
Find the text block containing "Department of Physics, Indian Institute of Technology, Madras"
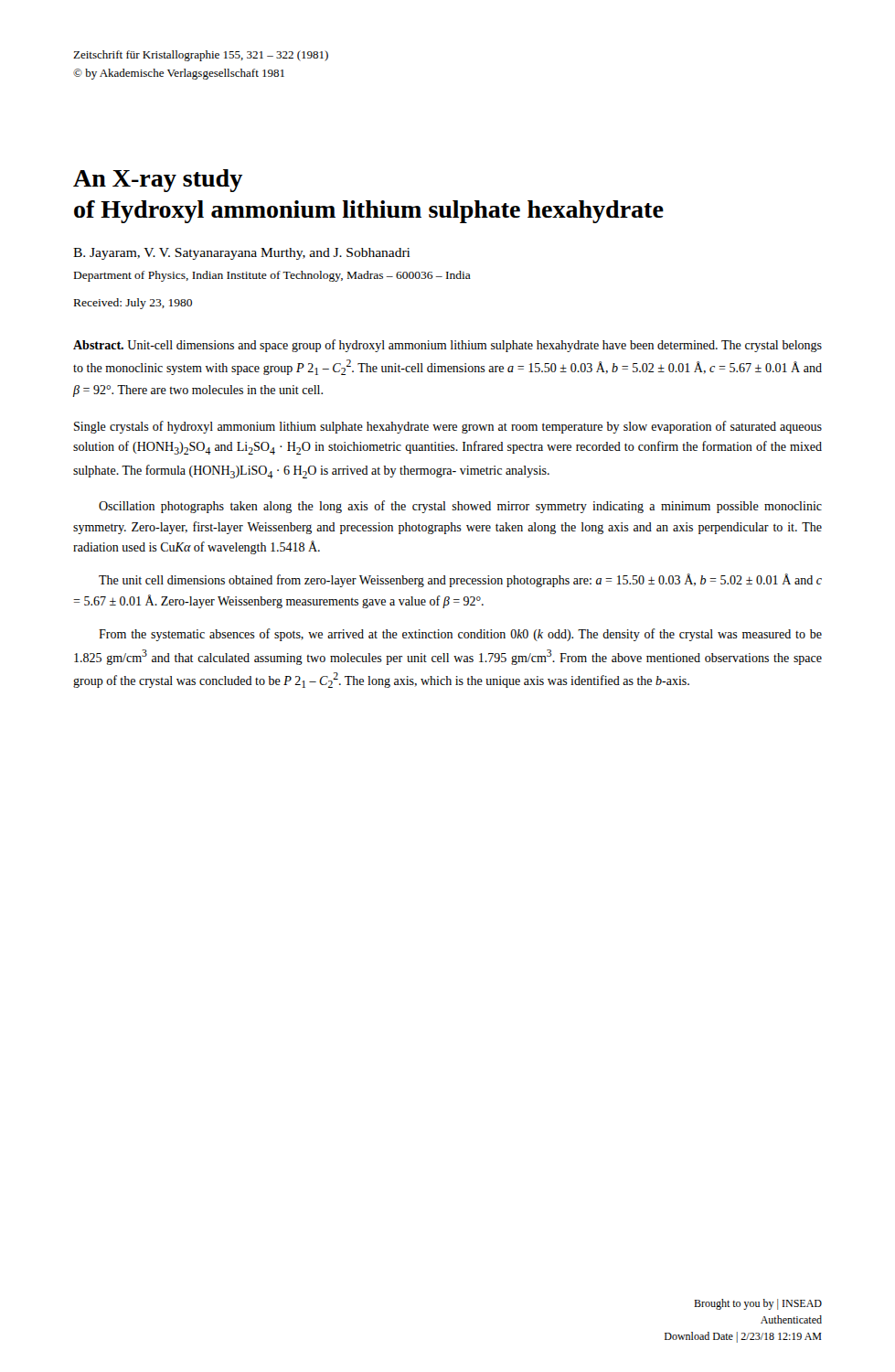[272, 275]
